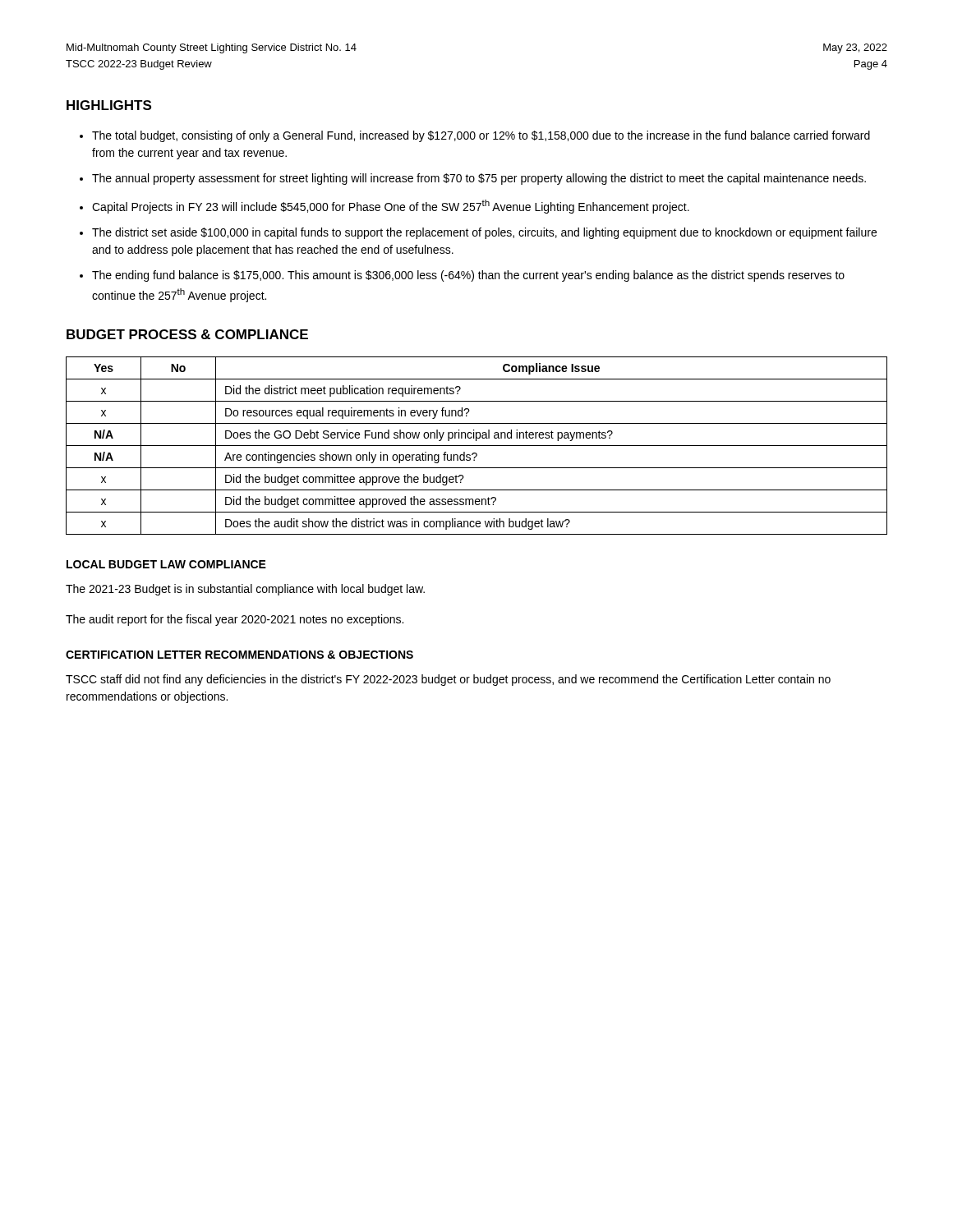The image size is (953, 1232).
Task: Locate the text block containing "TSCC staff did not find any"
Action: coord(476,689)
